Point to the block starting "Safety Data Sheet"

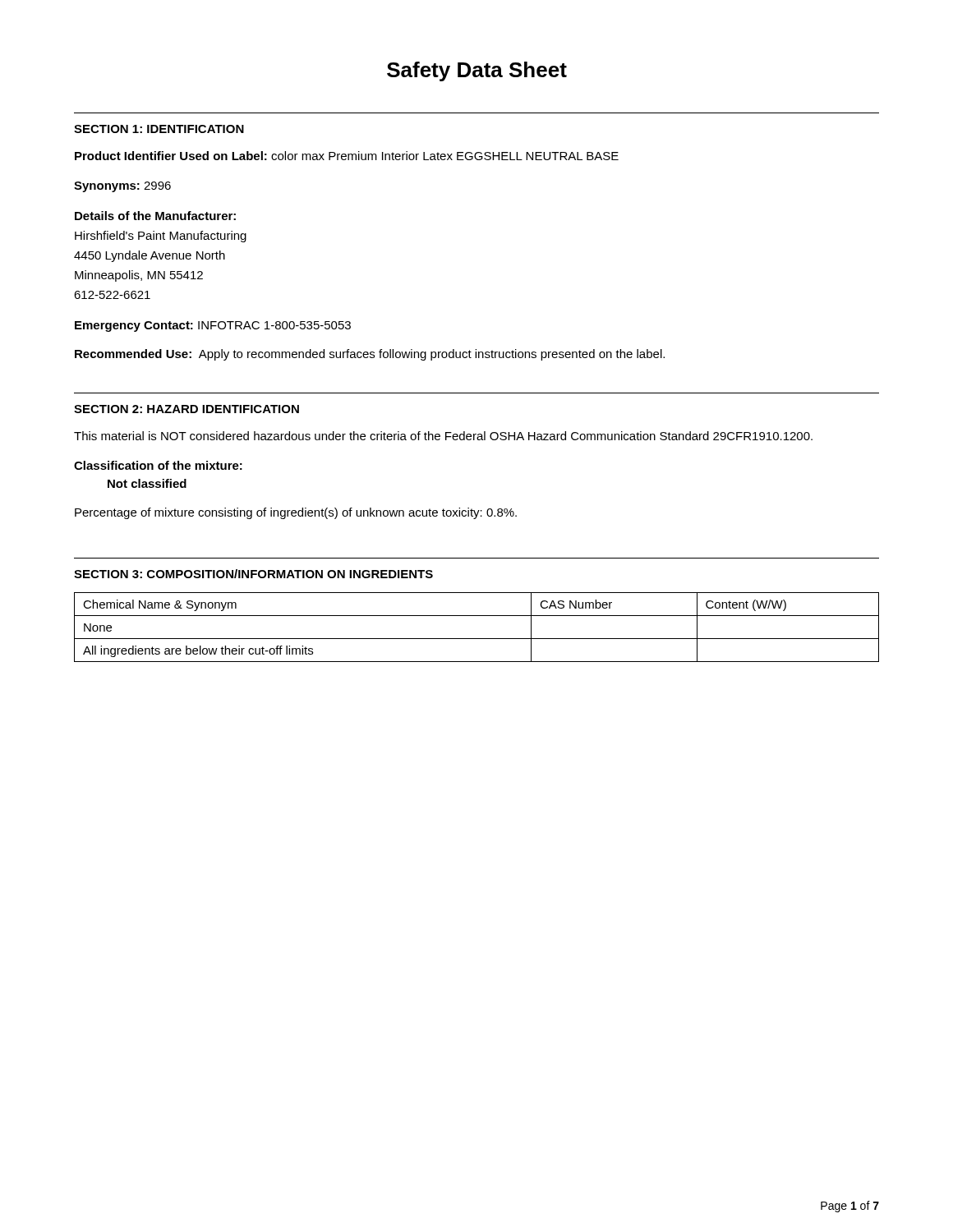476,70
